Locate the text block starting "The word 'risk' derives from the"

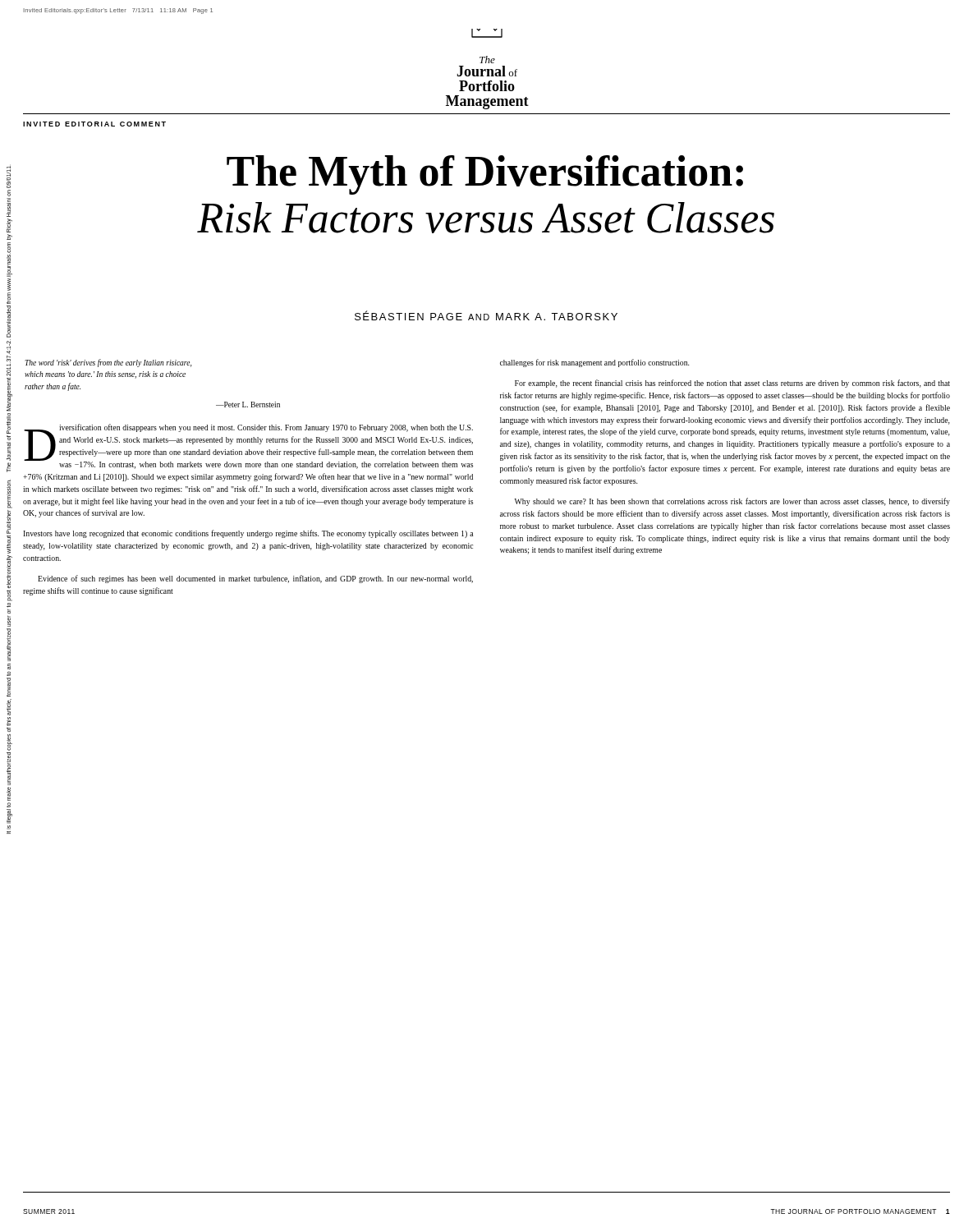tap(108, 375)
